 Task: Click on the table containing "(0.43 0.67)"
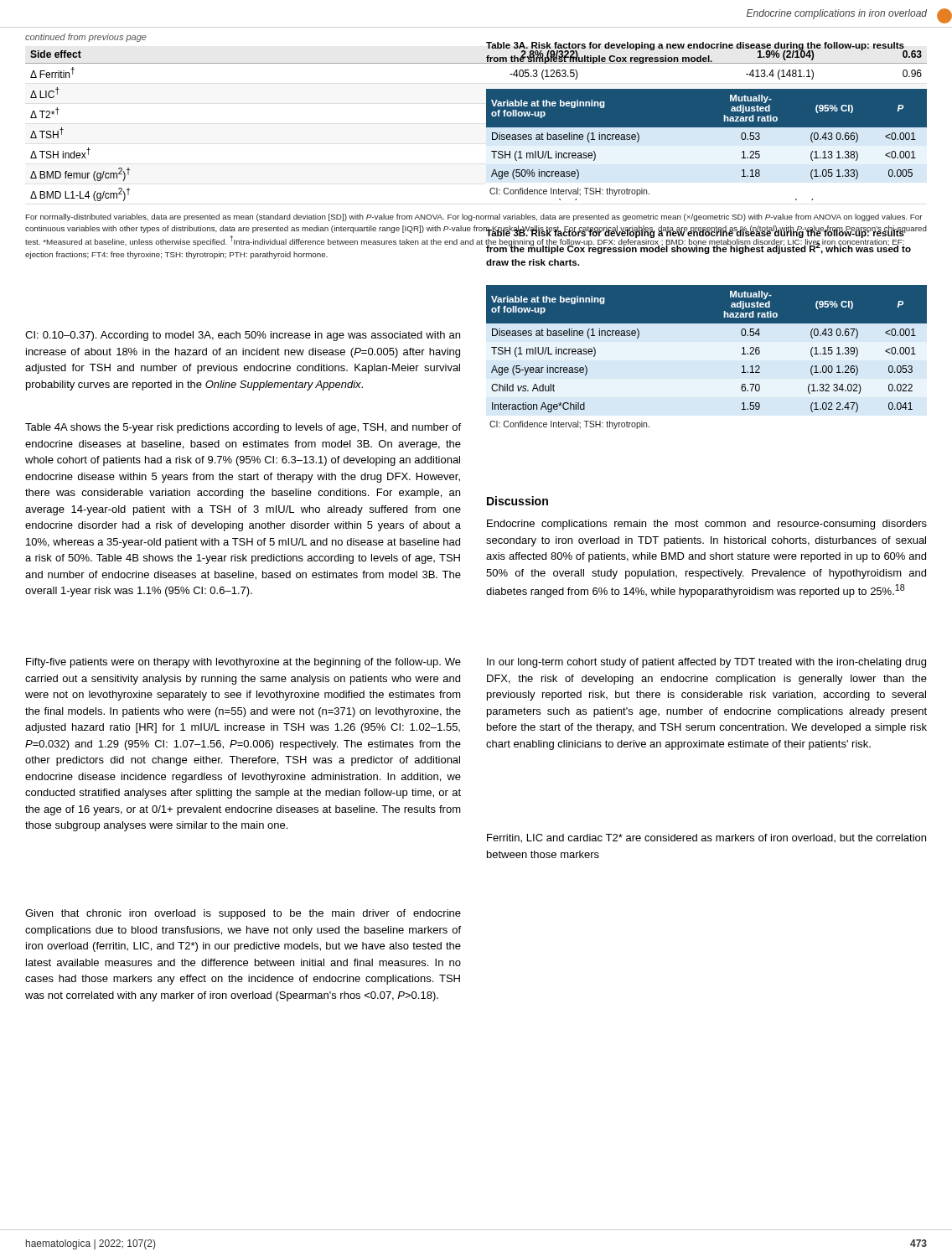(706, 358)
